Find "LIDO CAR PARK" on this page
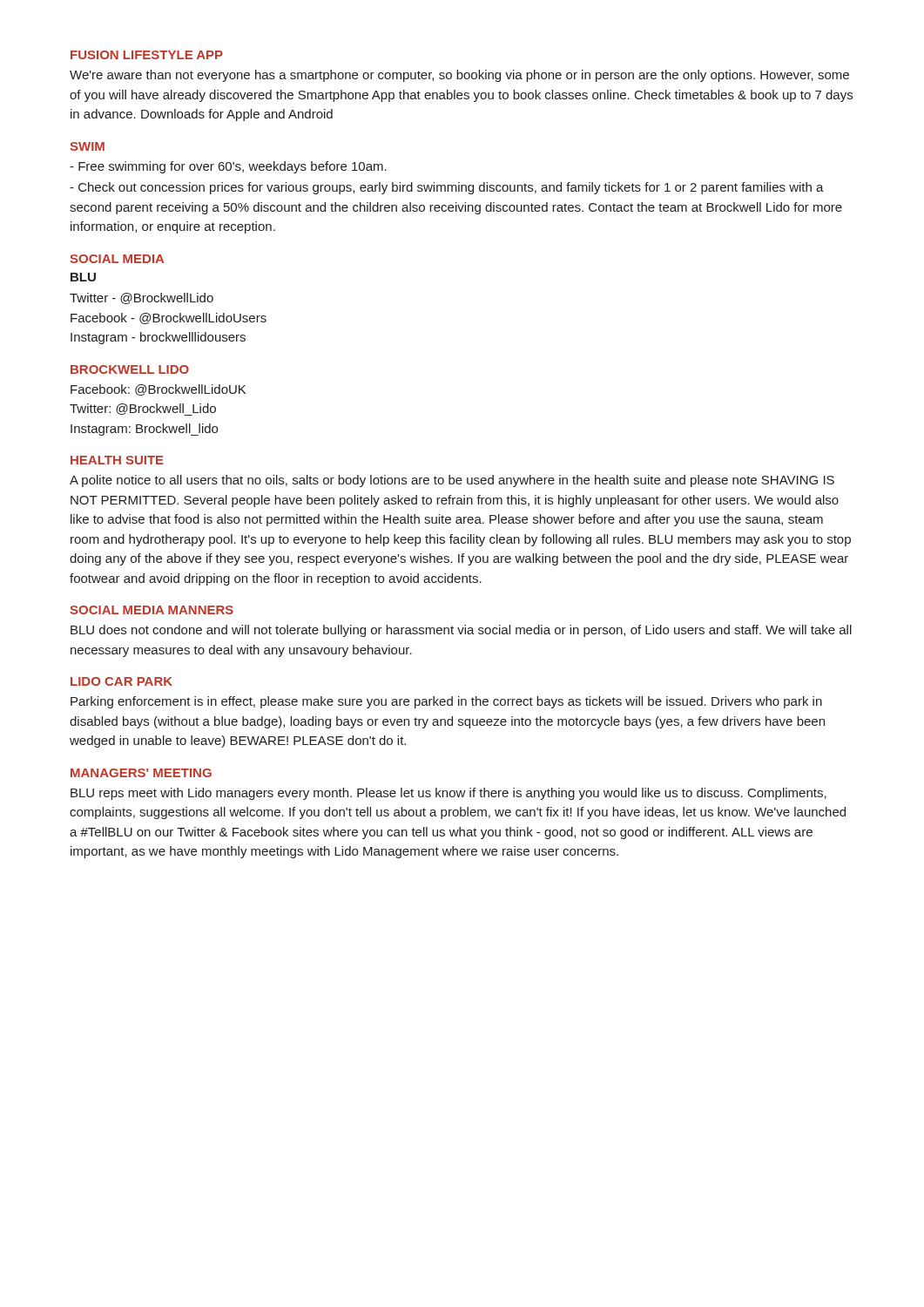 [121, 681]
